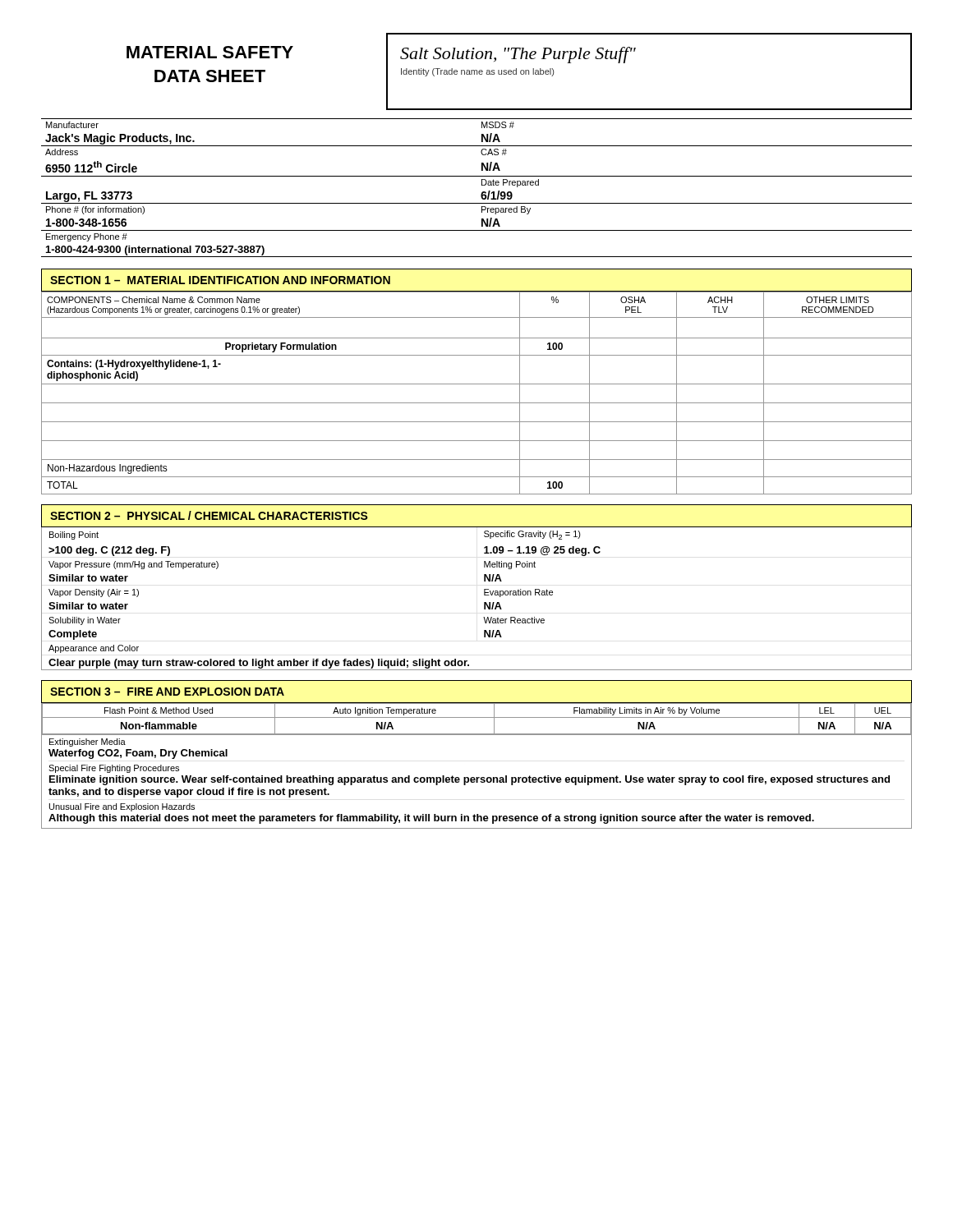Select the table that reads "Flash Point & Method Used"
The image size is (953, 1232).
click(476, 719)
